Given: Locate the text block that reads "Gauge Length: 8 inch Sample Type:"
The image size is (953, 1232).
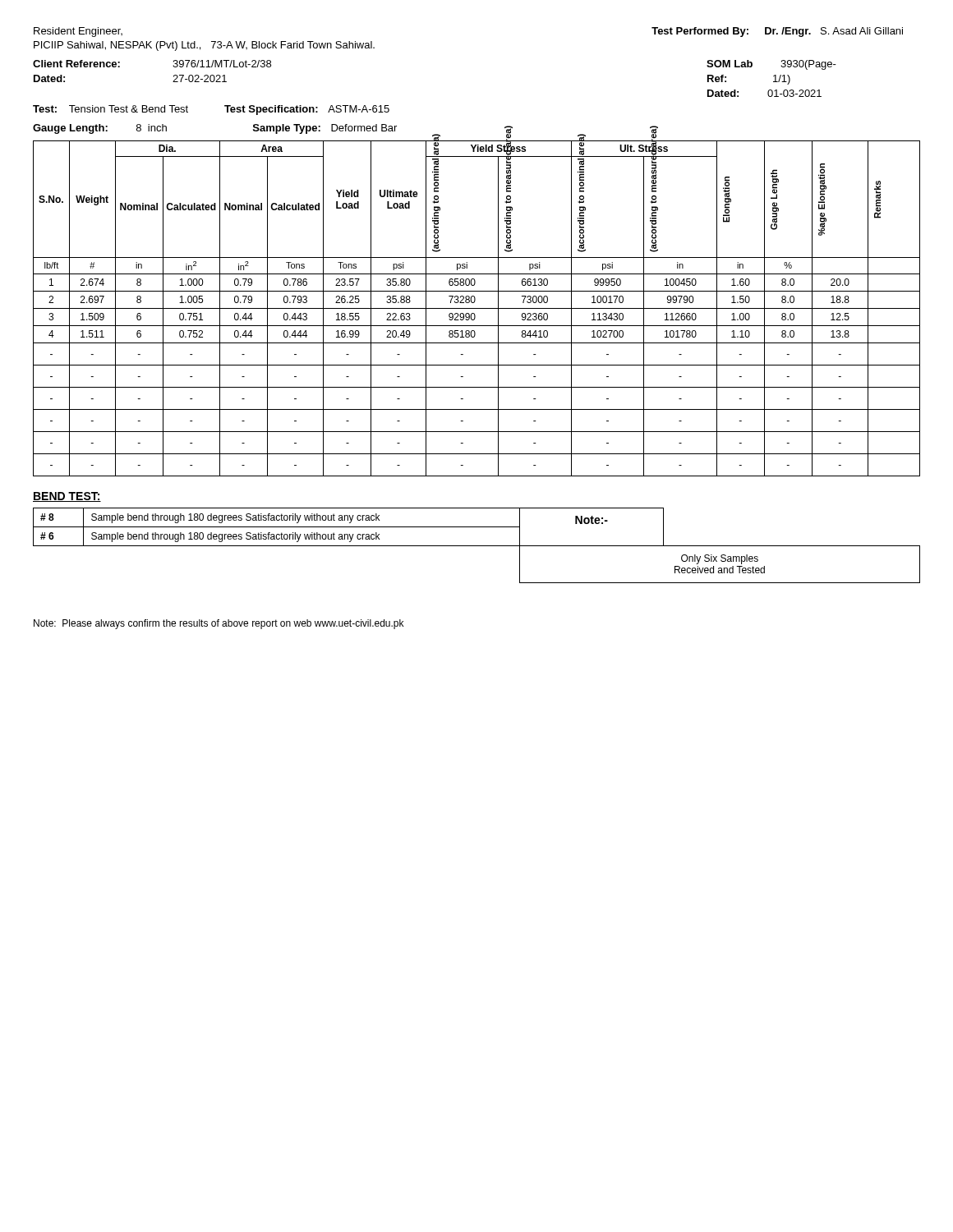Looking at the screenshot, I should coord(76,129).
